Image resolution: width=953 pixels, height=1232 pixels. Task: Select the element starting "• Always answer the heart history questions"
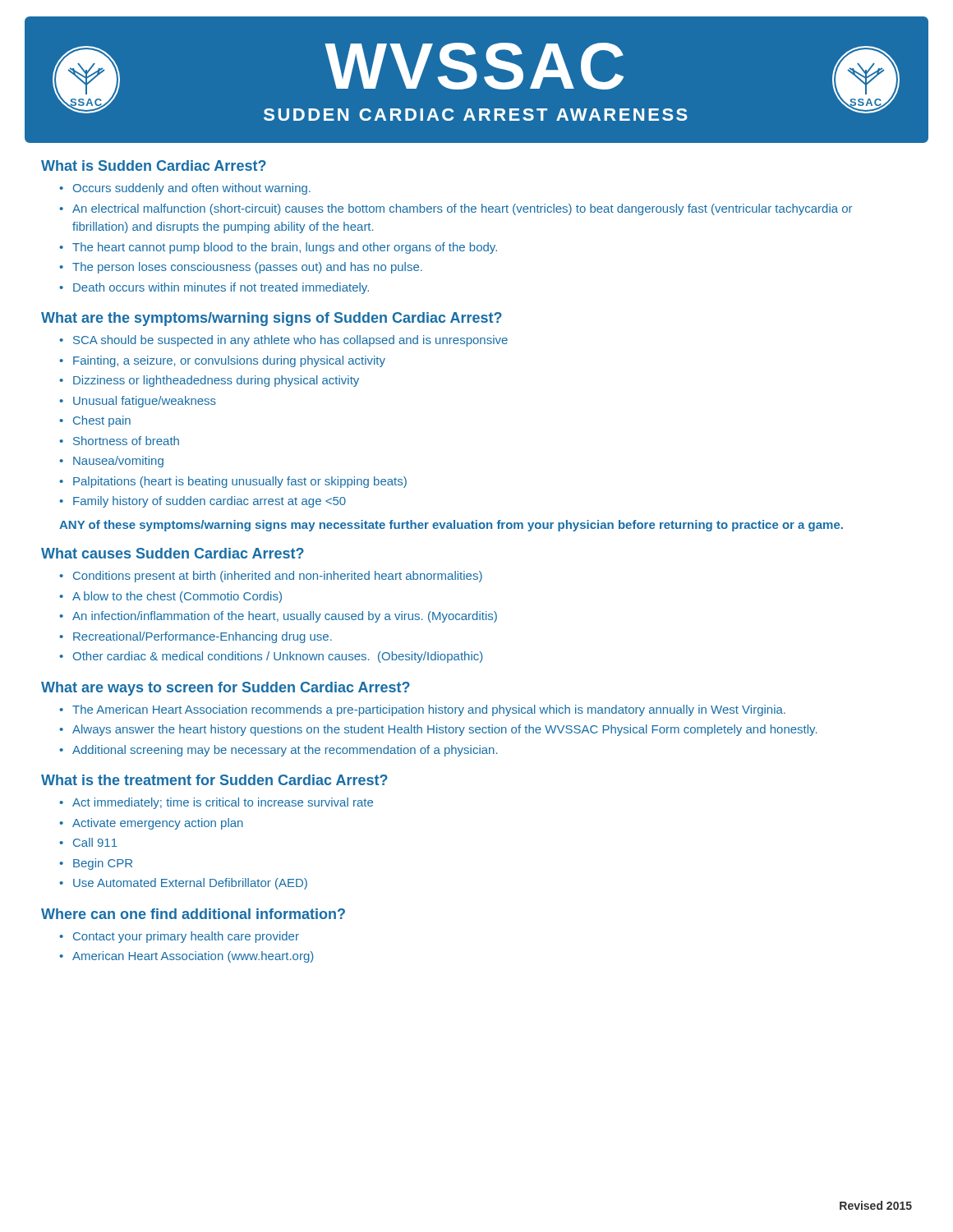tap(439, 730)
